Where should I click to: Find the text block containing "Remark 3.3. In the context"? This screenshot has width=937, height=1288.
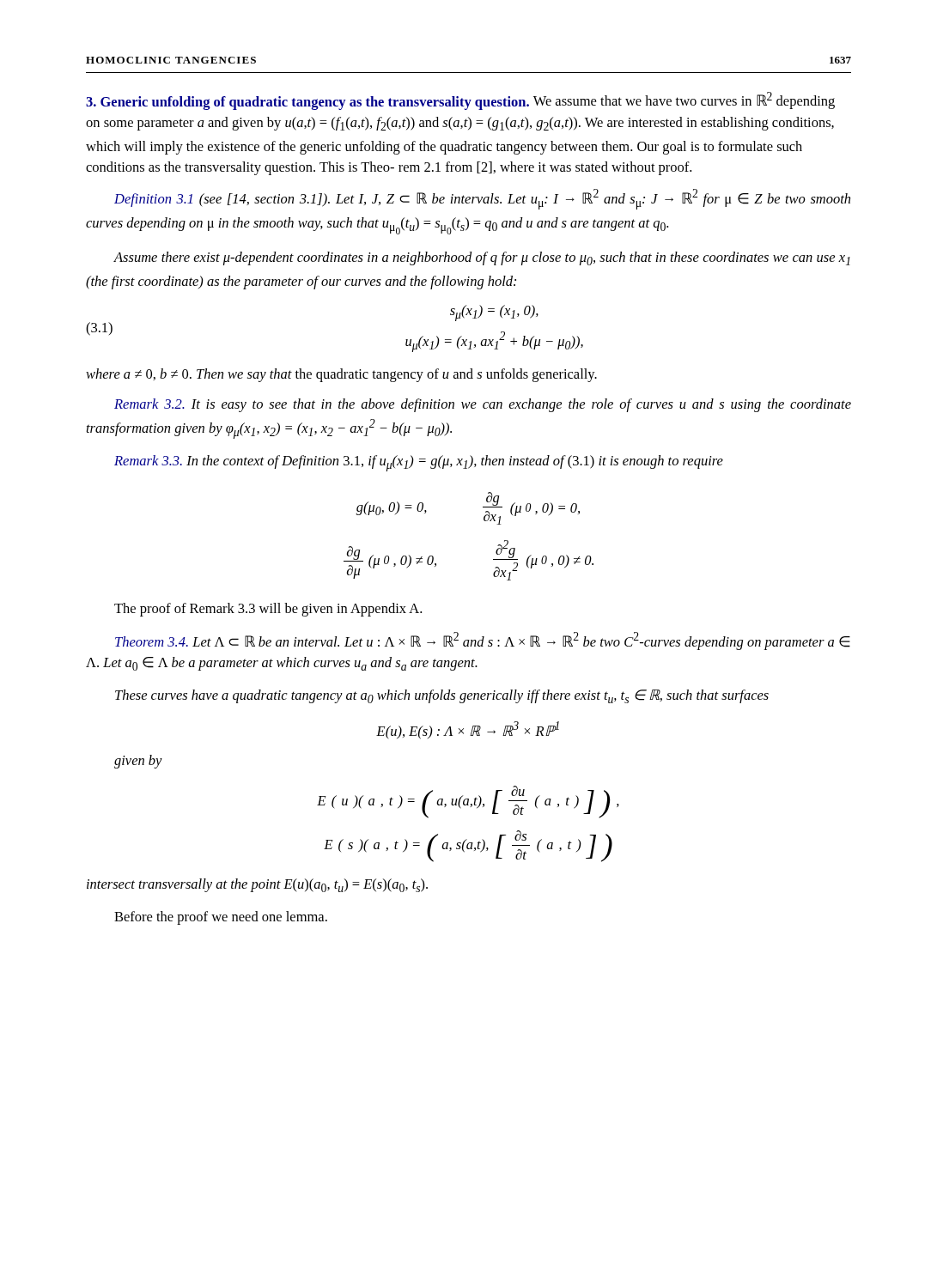pyautogui.click(x=468, y=463)
